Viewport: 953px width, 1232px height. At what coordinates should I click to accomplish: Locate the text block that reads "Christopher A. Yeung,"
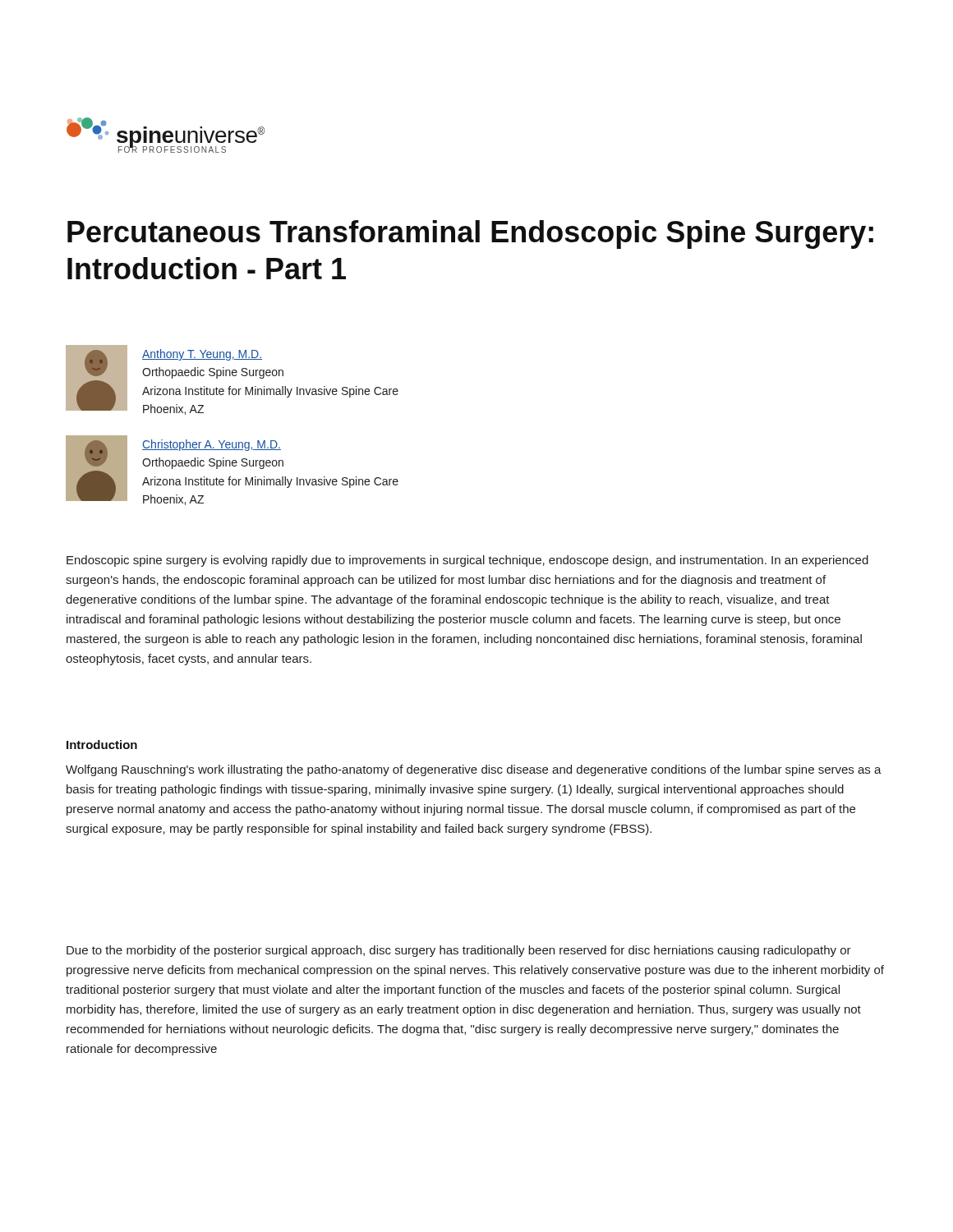232,472
